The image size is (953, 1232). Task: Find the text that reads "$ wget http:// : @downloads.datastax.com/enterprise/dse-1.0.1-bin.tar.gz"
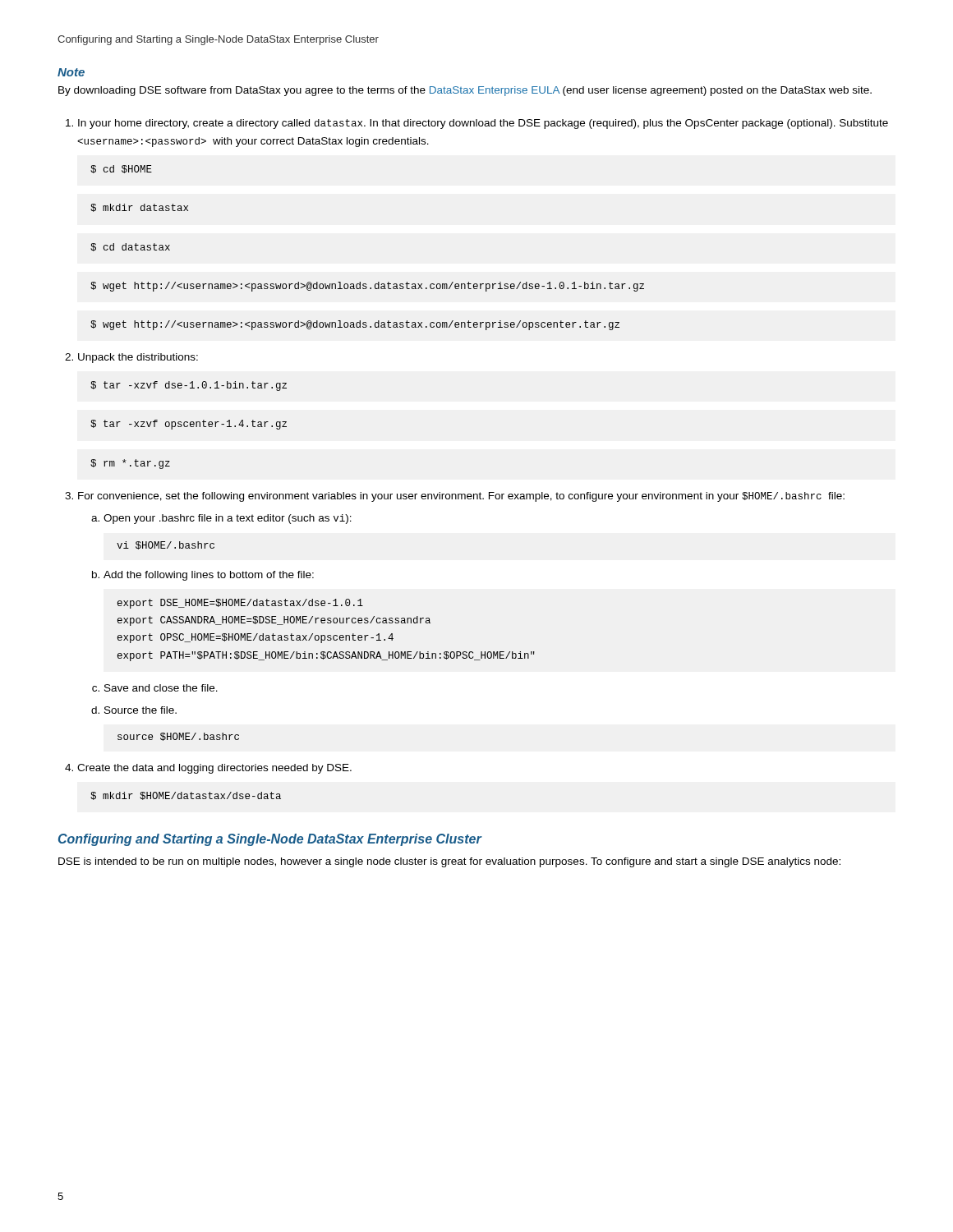[x=486, y=287]
